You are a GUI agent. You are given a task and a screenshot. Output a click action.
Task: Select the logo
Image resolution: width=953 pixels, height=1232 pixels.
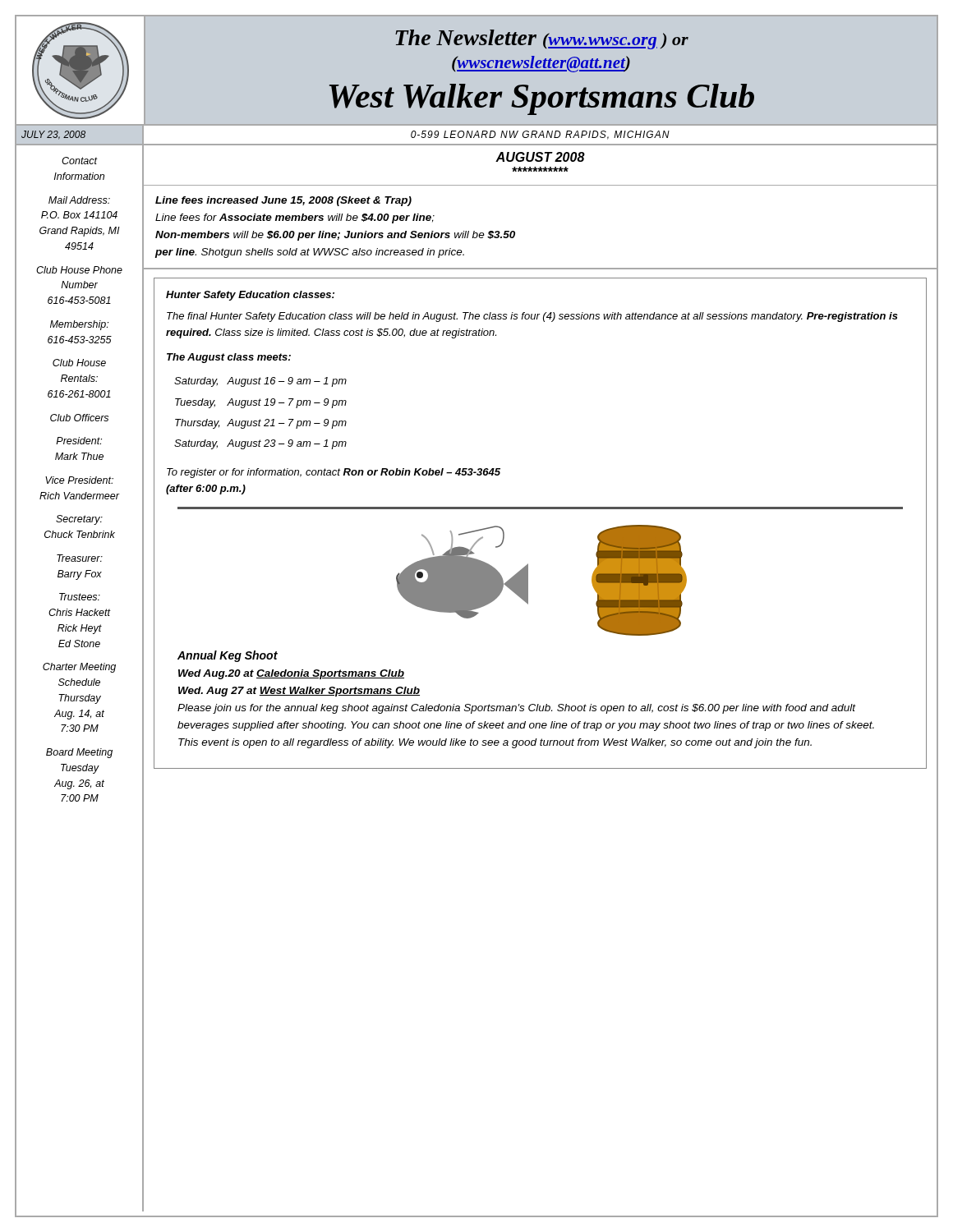point(81,70)
